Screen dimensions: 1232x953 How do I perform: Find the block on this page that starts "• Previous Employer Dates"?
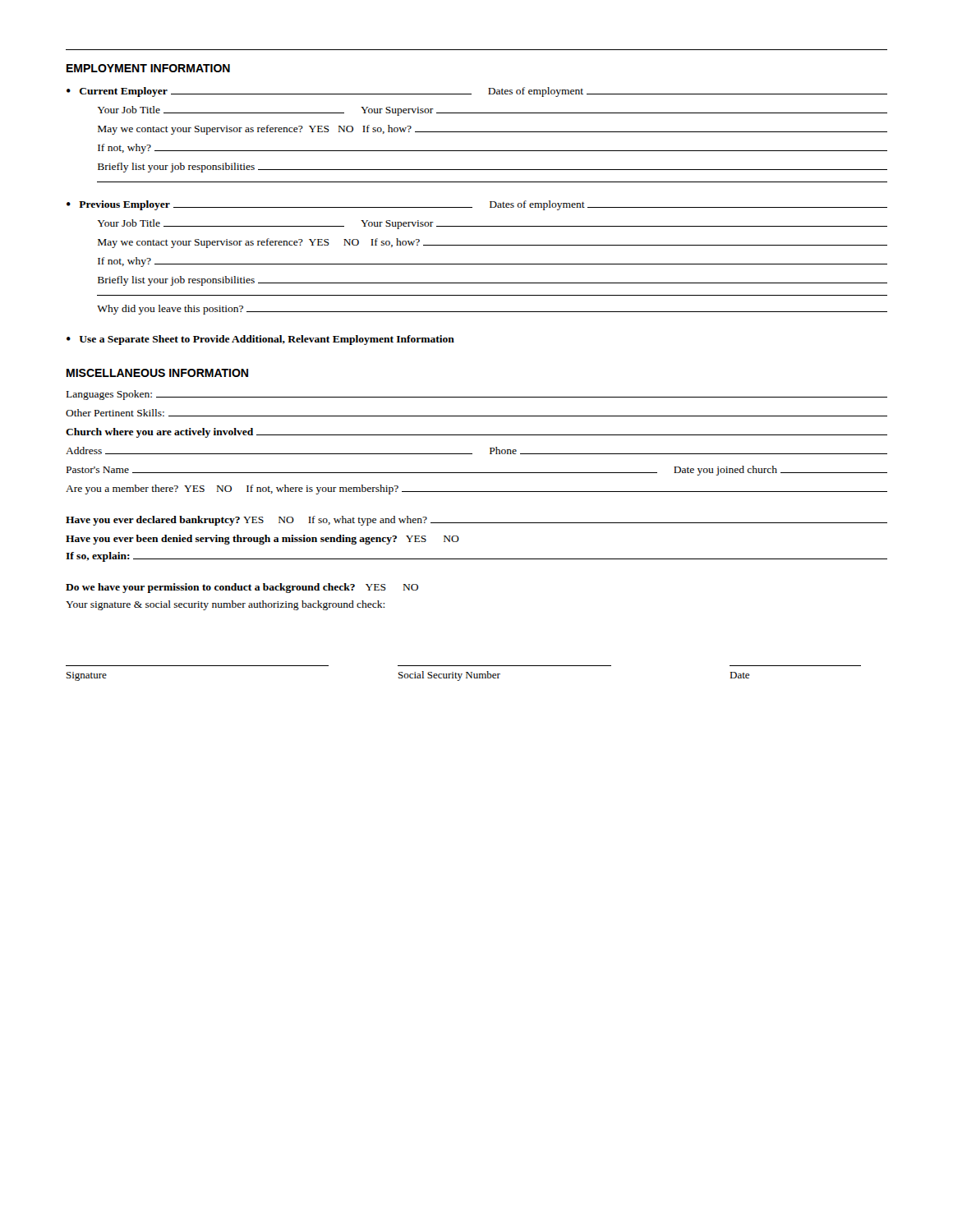[476, 260]
